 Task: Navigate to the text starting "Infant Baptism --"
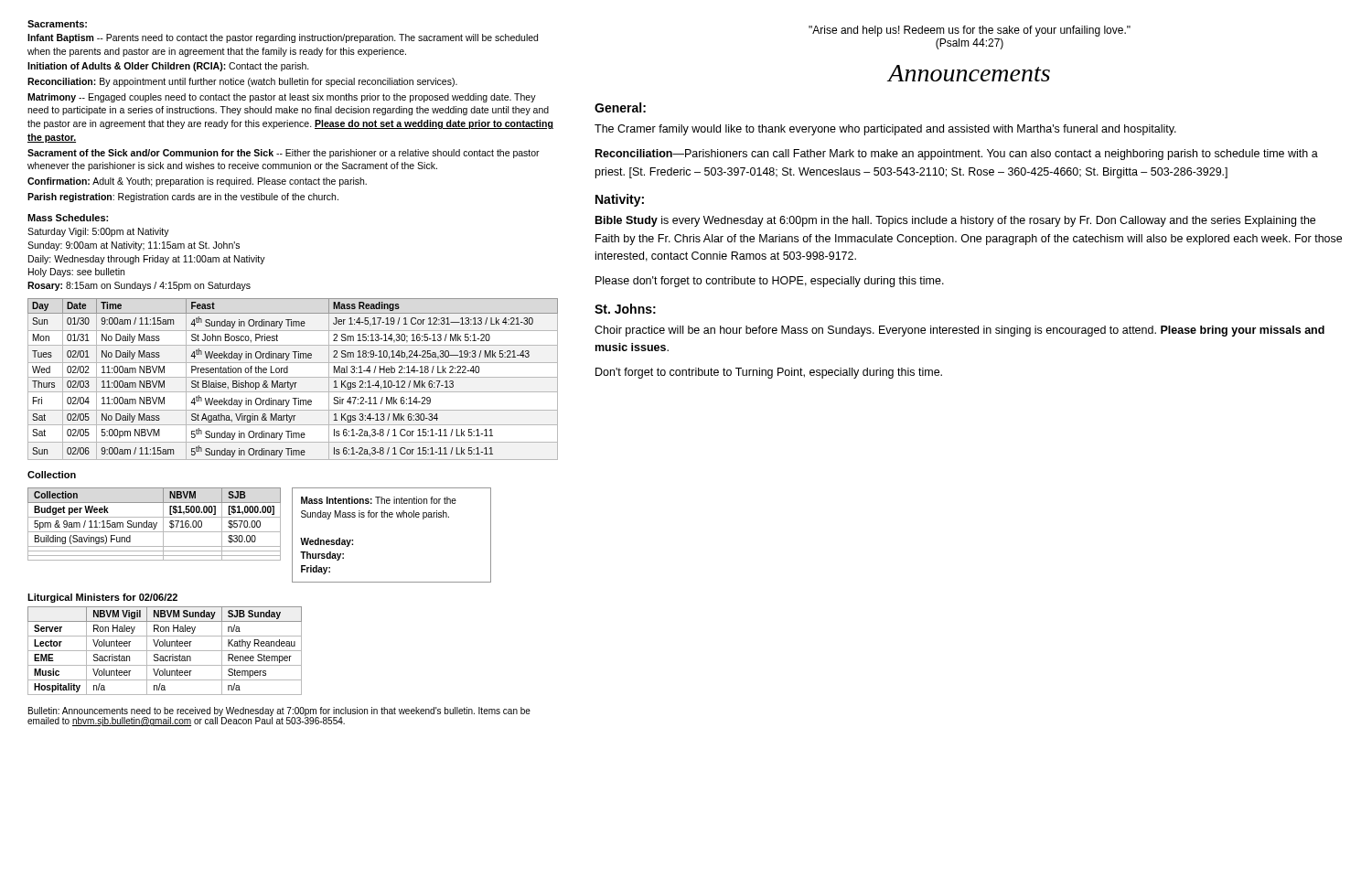click(283, 44)
